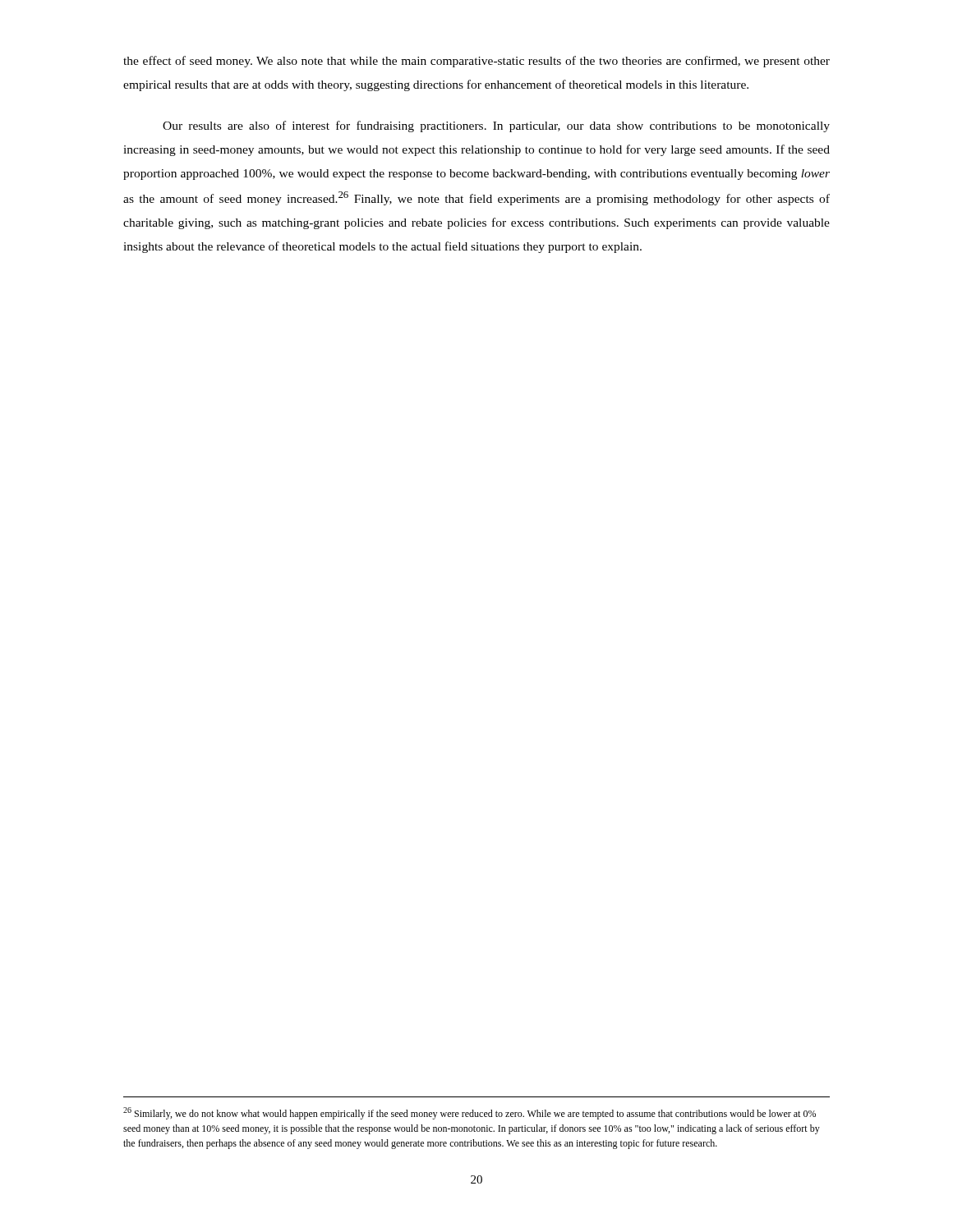953x1232 pixels.
Task: Navigate to the block starting "26 Similarly, we do"
Action: point(476,1127)
